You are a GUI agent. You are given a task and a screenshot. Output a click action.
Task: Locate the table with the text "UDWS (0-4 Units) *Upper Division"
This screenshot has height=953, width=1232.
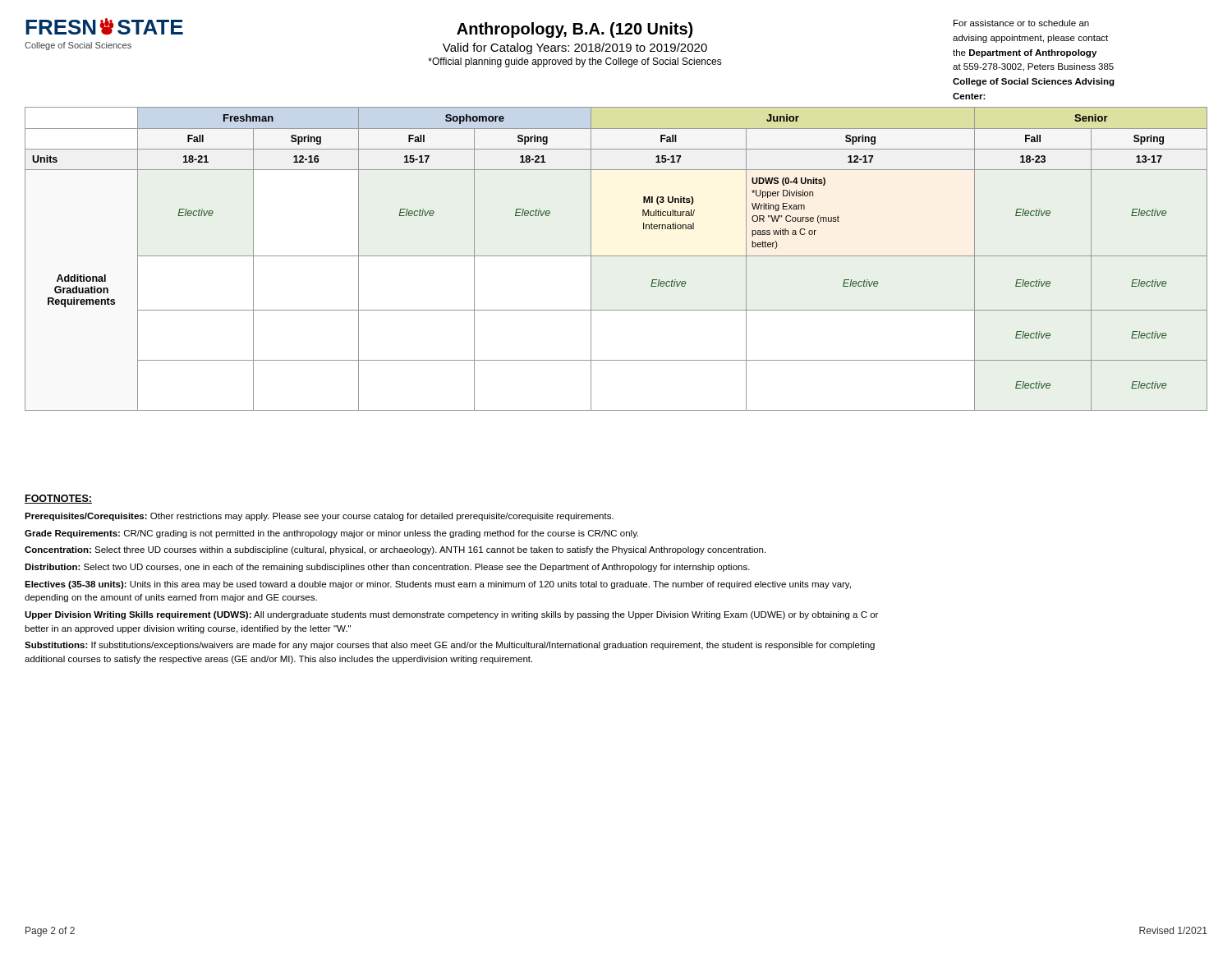pos(616,259)
